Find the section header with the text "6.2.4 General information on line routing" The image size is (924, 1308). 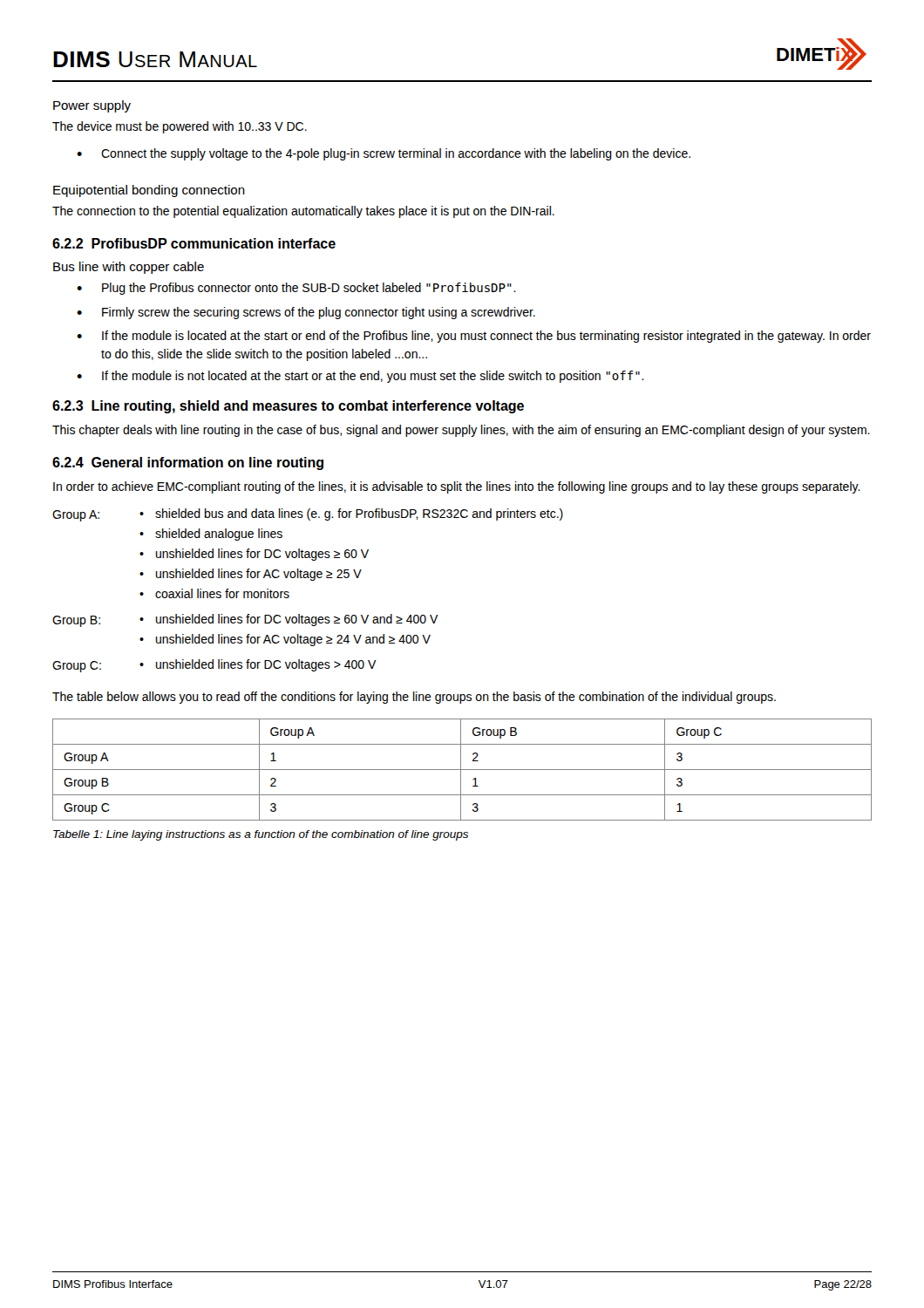pos(188,463)
